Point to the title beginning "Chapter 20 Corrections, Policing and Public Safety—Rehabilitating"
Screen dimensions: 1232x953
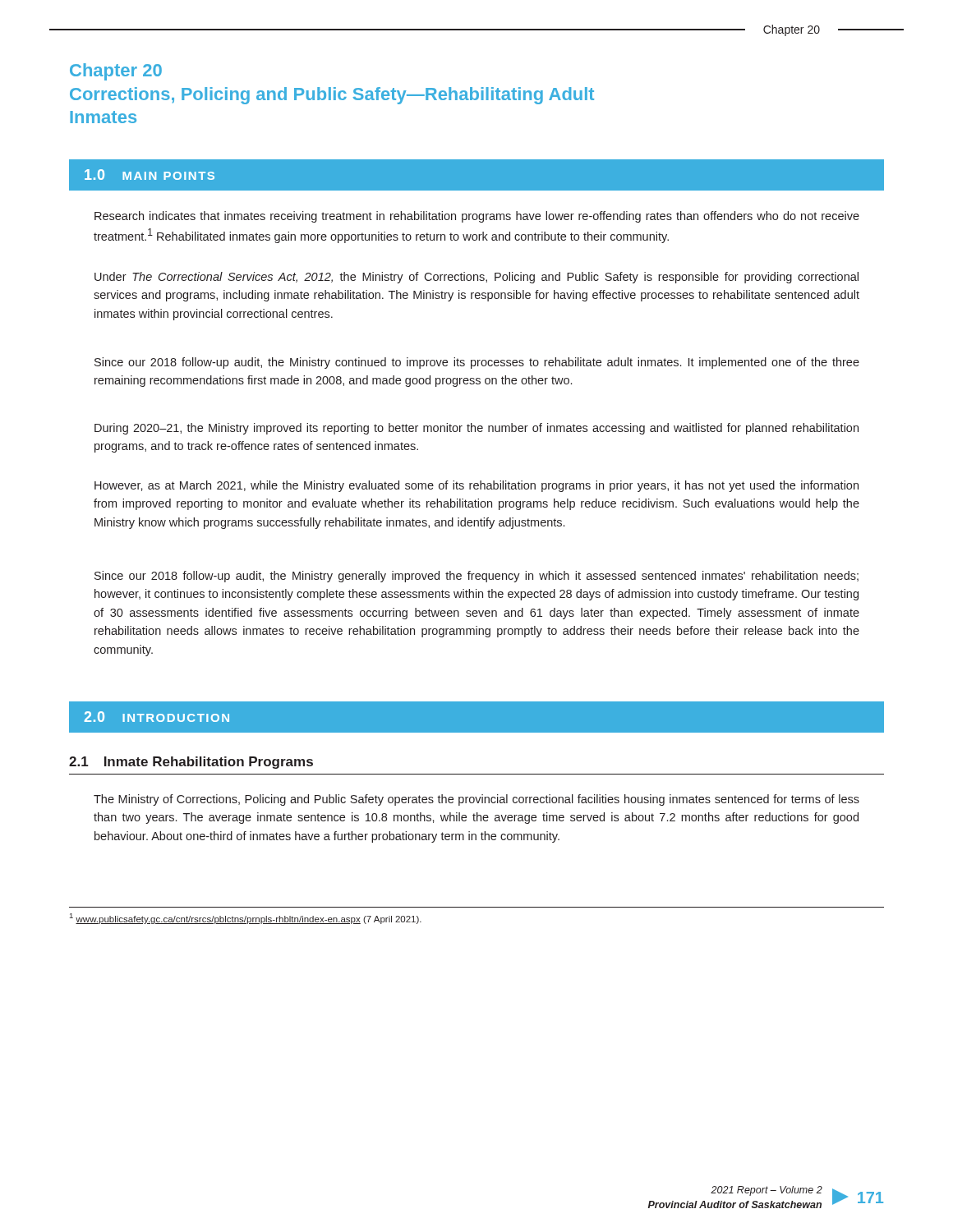(x=476, y=94)
